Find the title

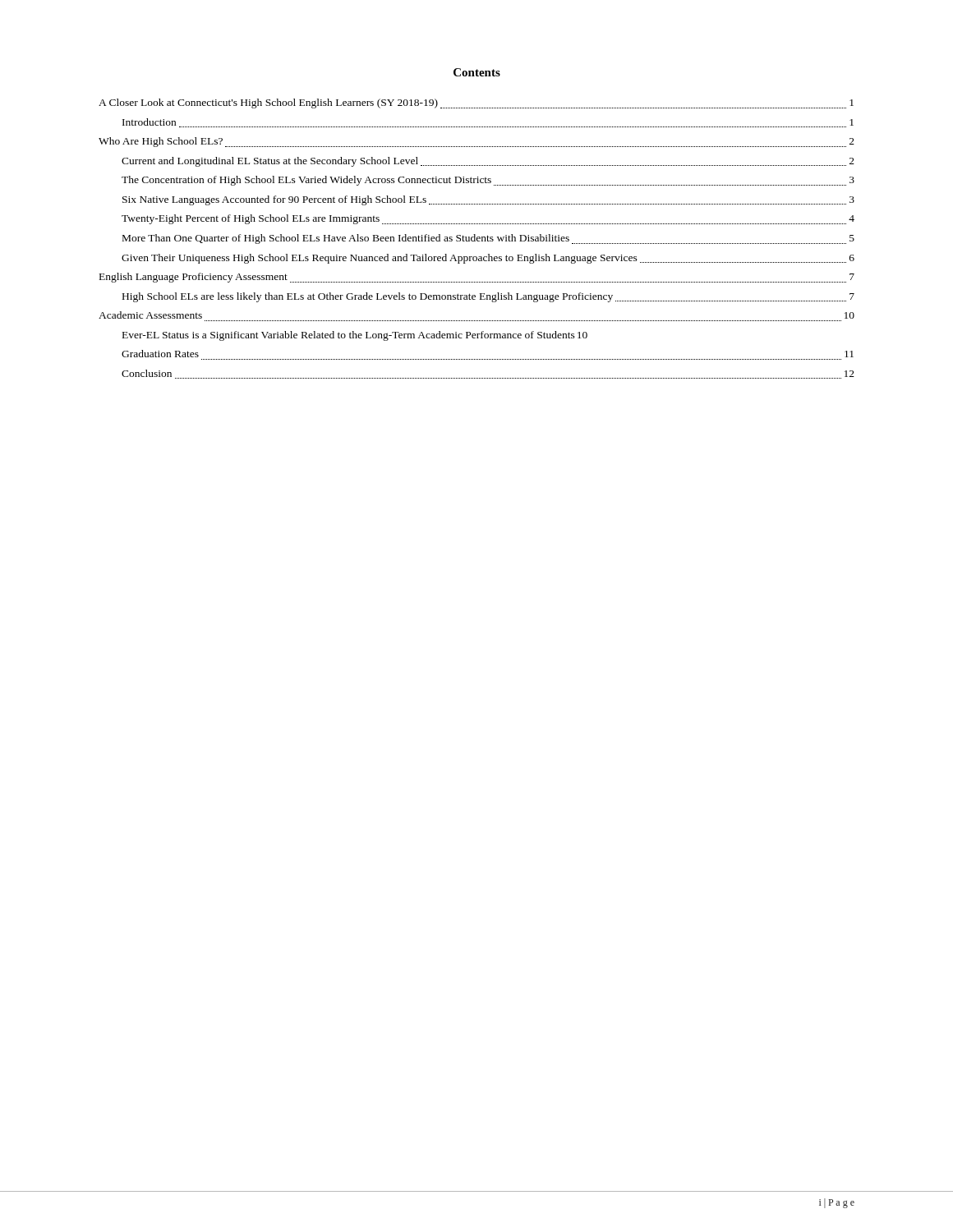pyautogui.click(x=476, y=72)
